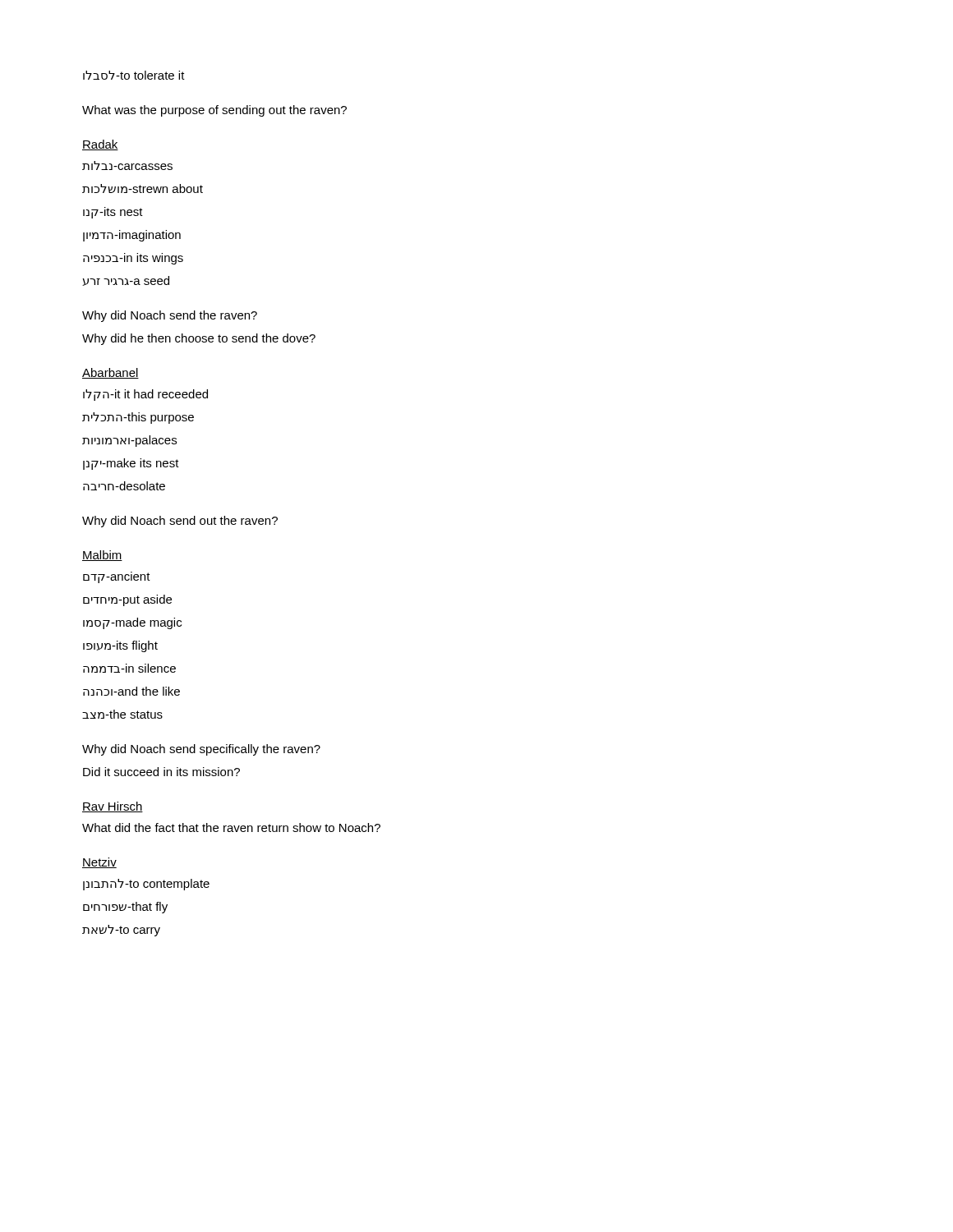953x1232 pixels.
Task: Point to the text starting "הקלו-it it had"
Action: (x=145, y=395)
